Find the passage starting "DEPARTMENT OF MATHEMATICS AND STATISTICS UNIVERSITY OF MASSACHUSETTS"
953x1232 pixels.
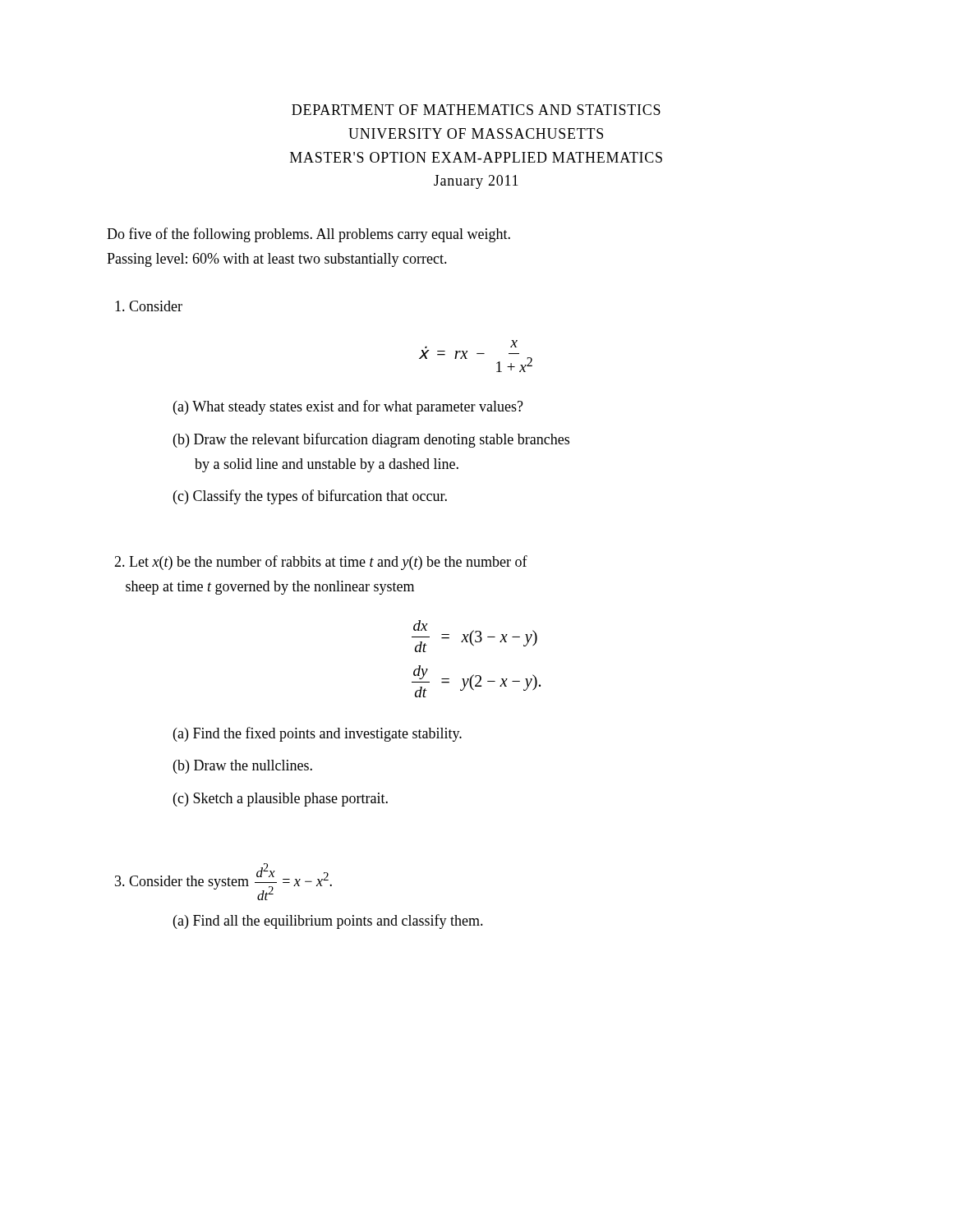pos(476,146)
